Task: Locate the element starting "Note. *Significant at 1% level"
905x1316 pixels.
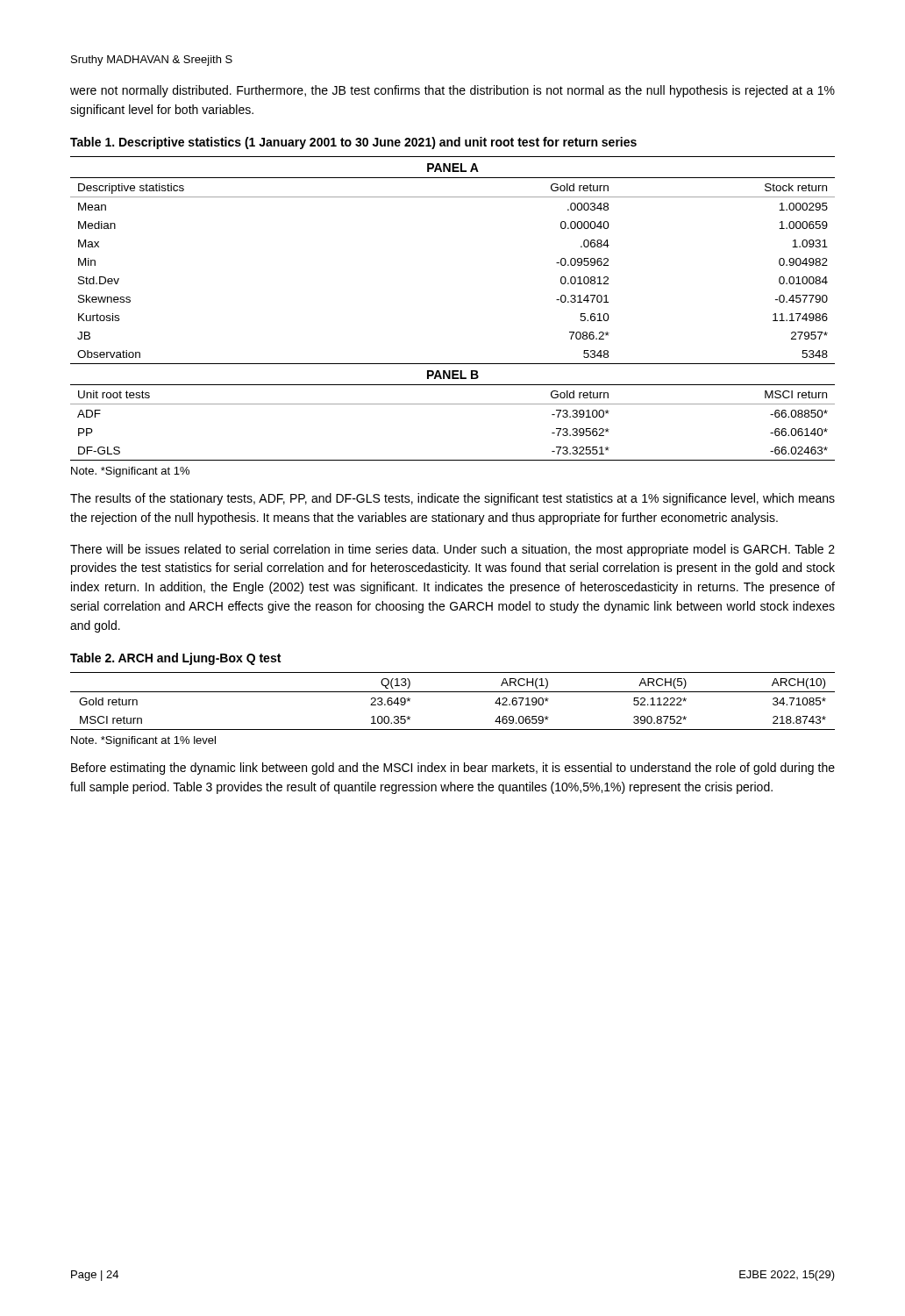Action: point(143,740)
